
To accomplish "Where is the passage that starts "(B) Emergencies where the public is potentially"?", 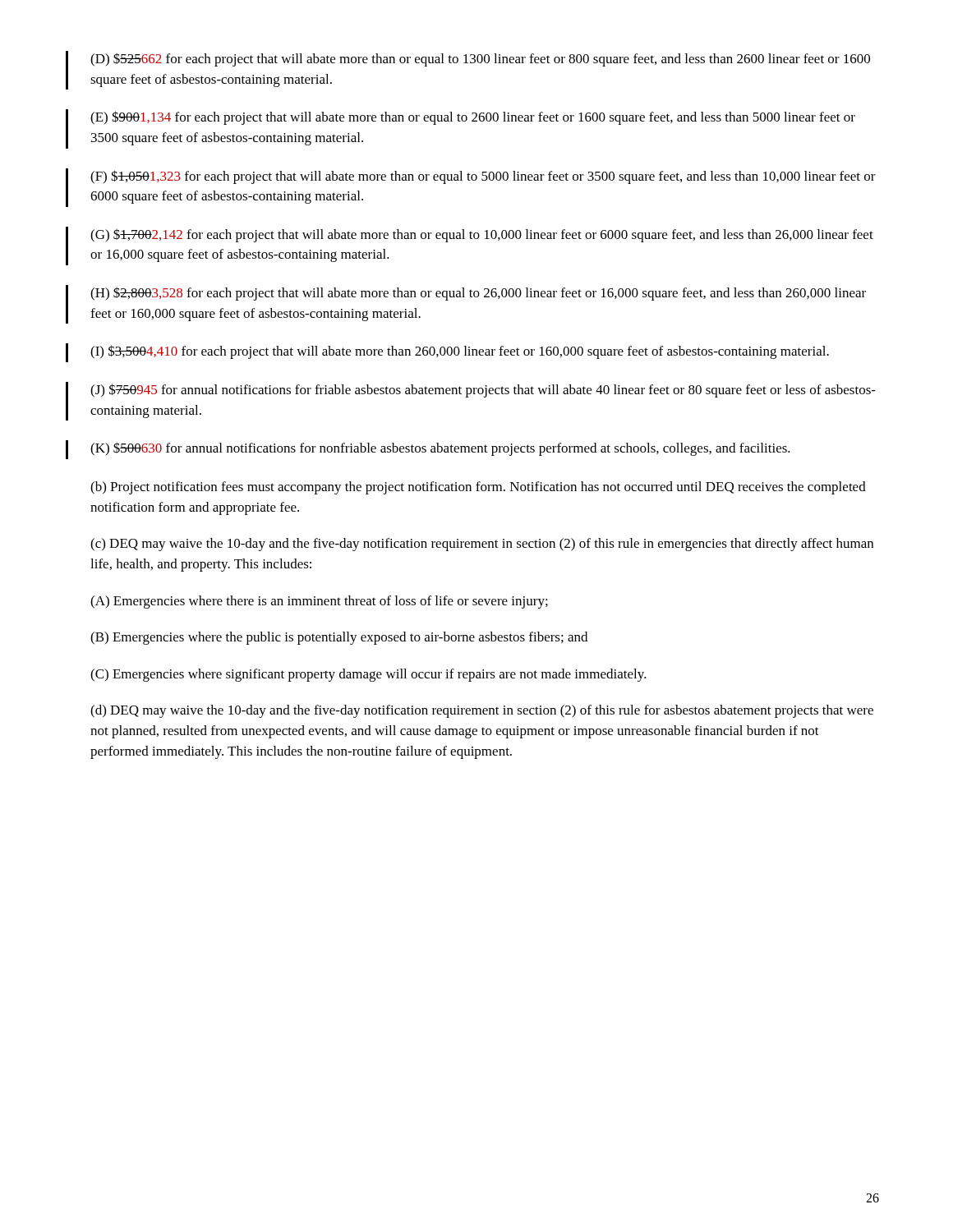I will click(x=339, y=637).
